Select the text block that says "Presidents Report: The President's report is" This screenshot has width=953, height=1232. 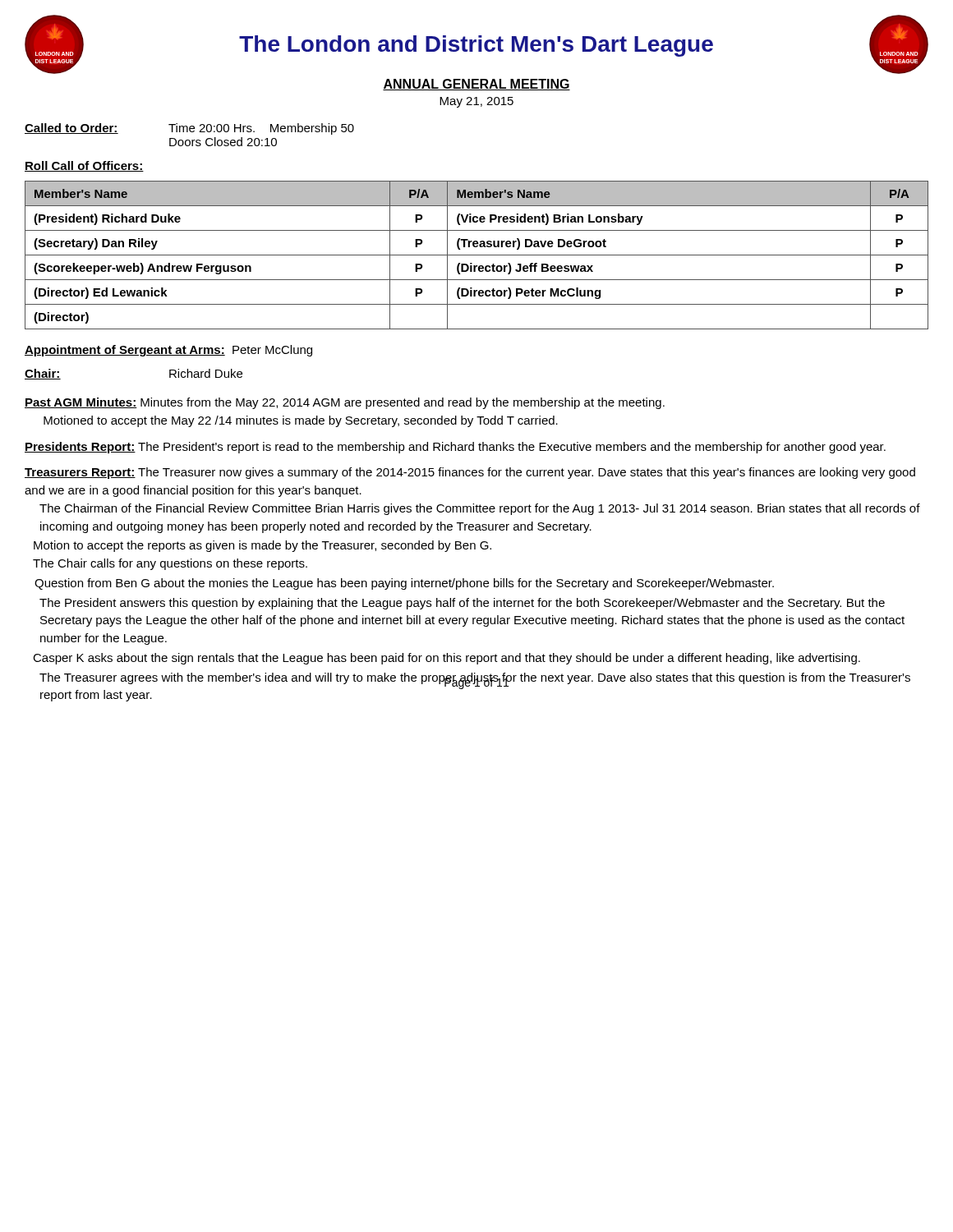(x=456, y=446)
